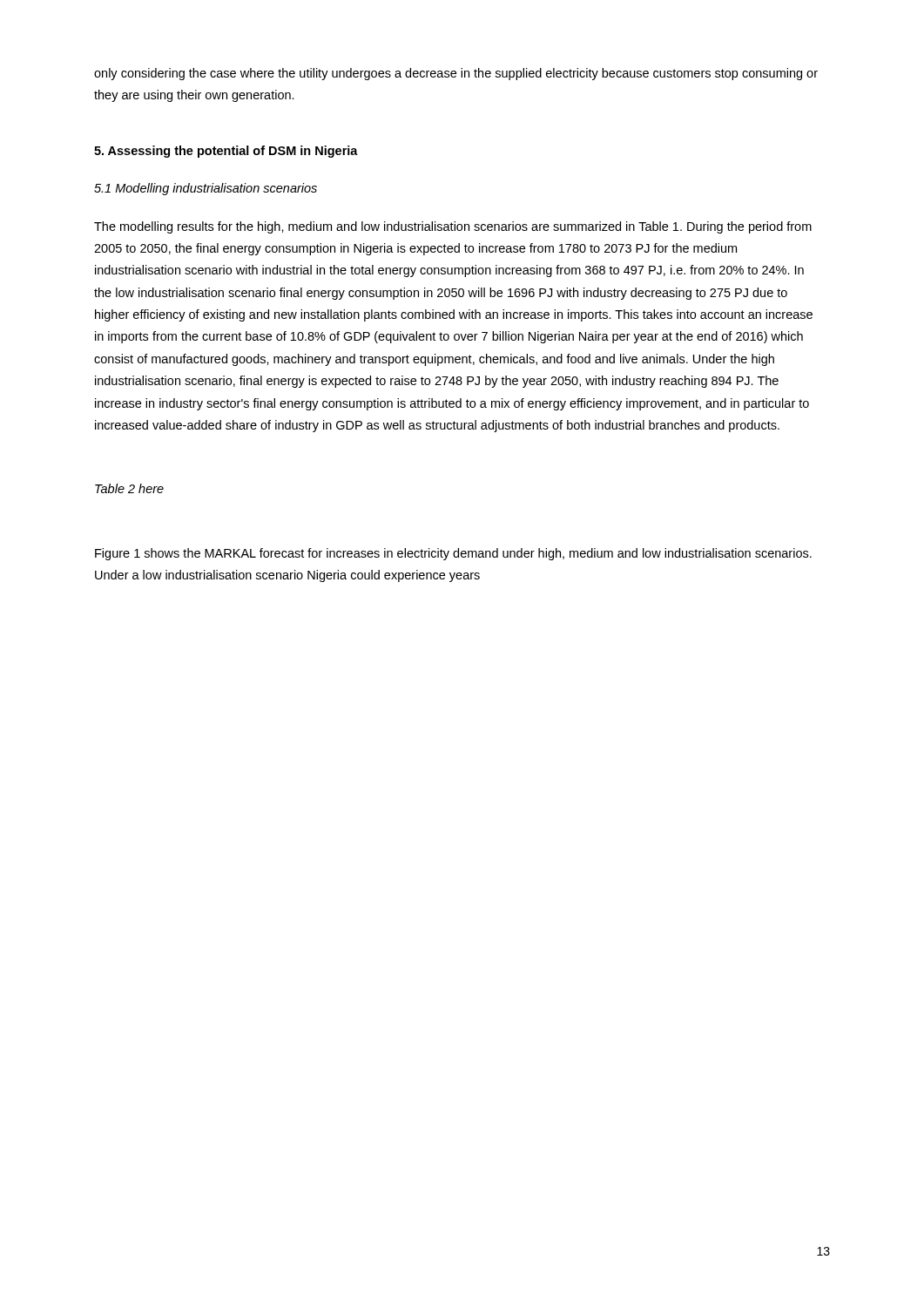Click the section header that begins "5. Assessing the potential of"
Viewport: 924px width, 1307px height.
[x=226, y=151]
